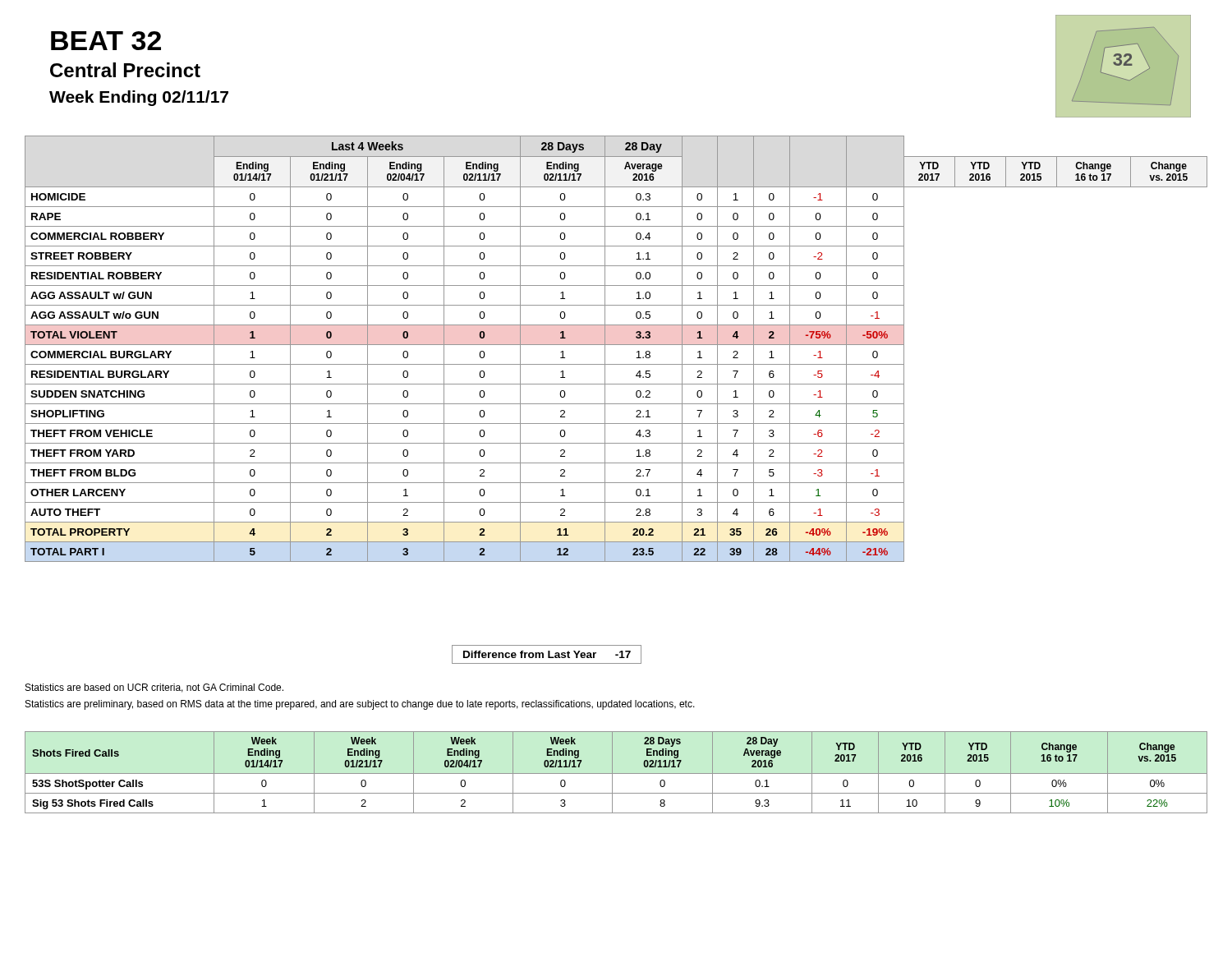
Task: Click the passage that begins "Statistics are based on UCR criteria, not"
Action: pos(154,688)
